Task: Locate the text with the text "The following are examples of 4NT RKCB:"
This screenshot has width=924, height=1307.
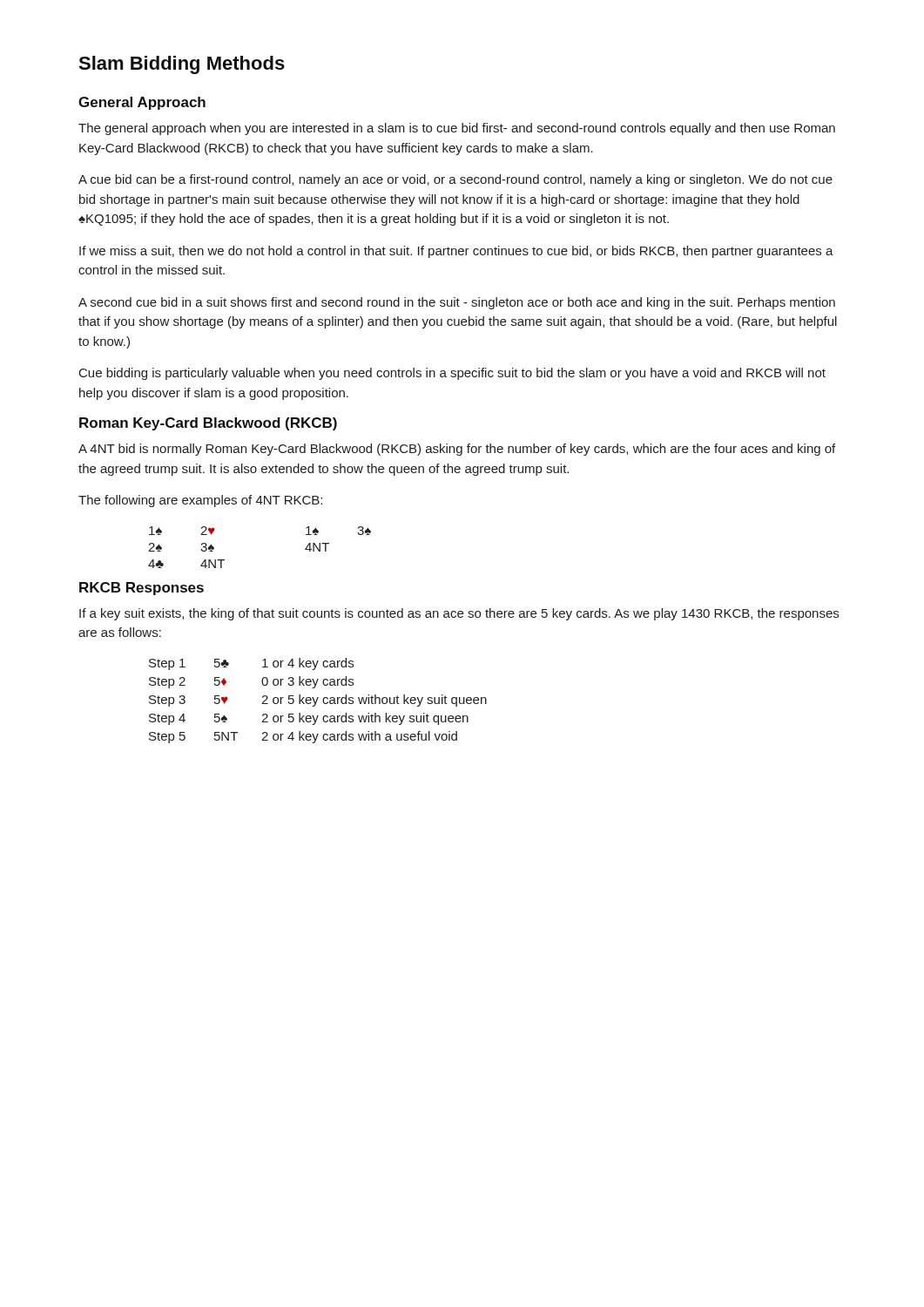Action: (x=200, y=501)
